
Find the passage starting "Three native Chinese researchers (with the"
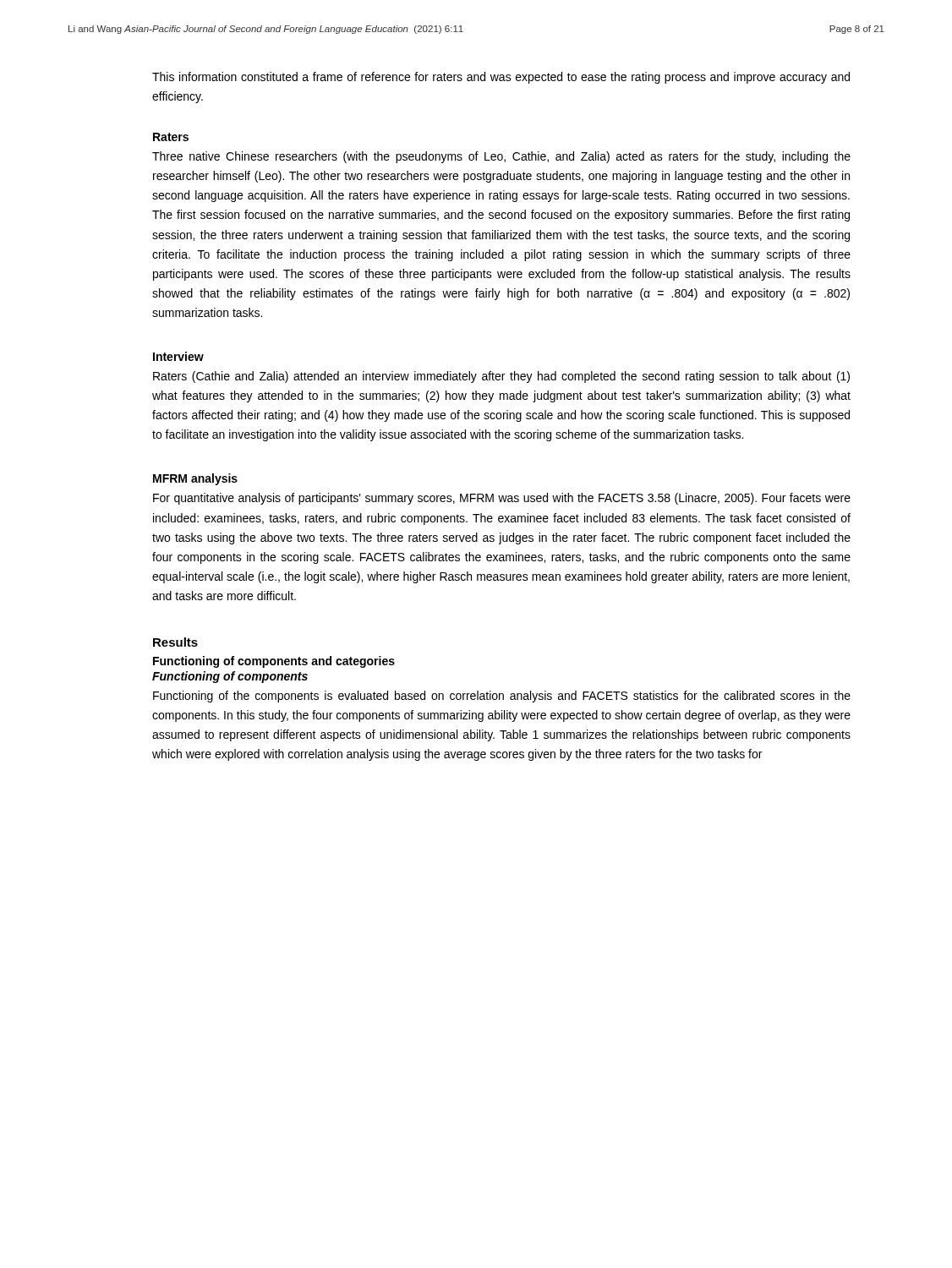tap(501, 235)
